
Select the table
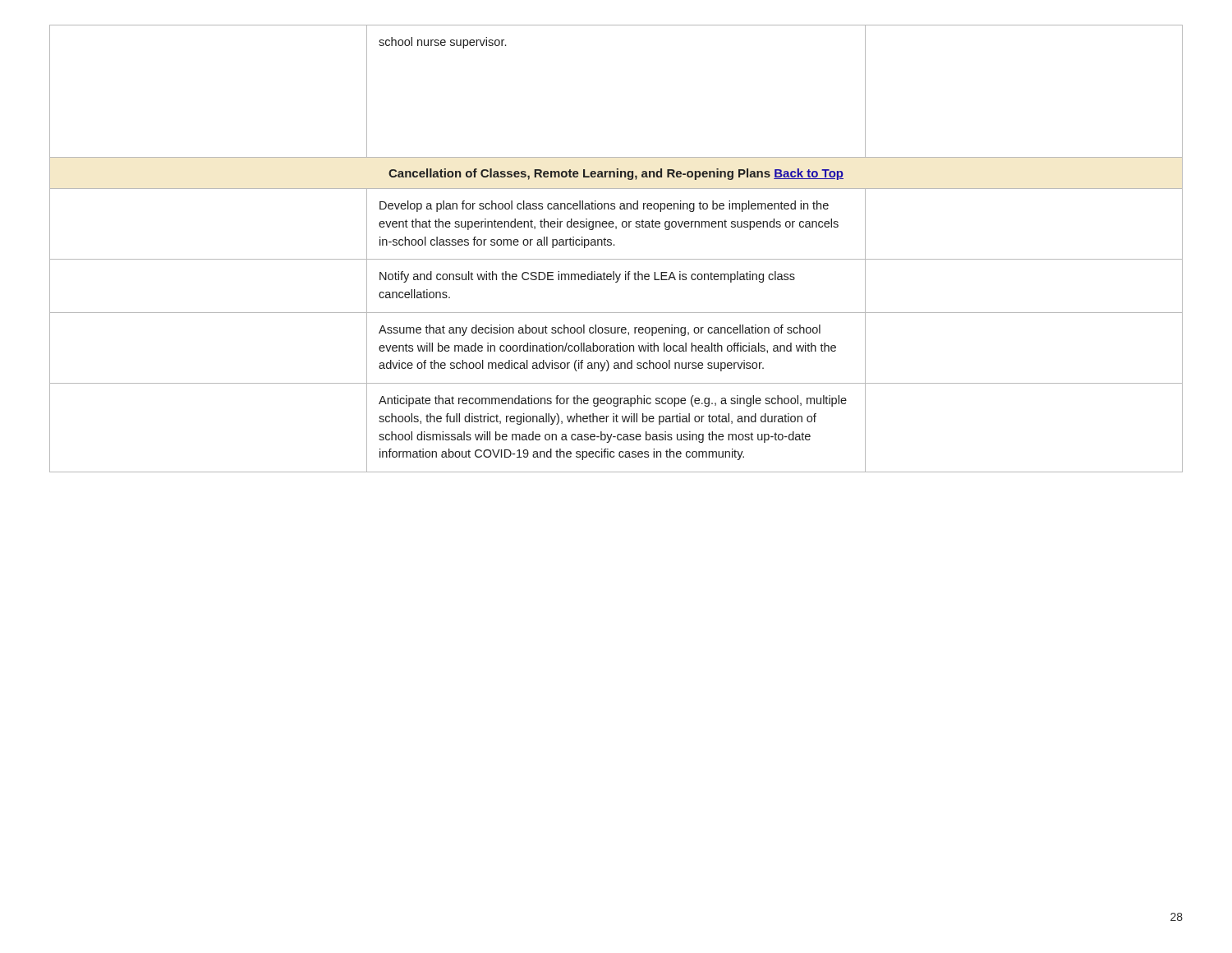616,249
